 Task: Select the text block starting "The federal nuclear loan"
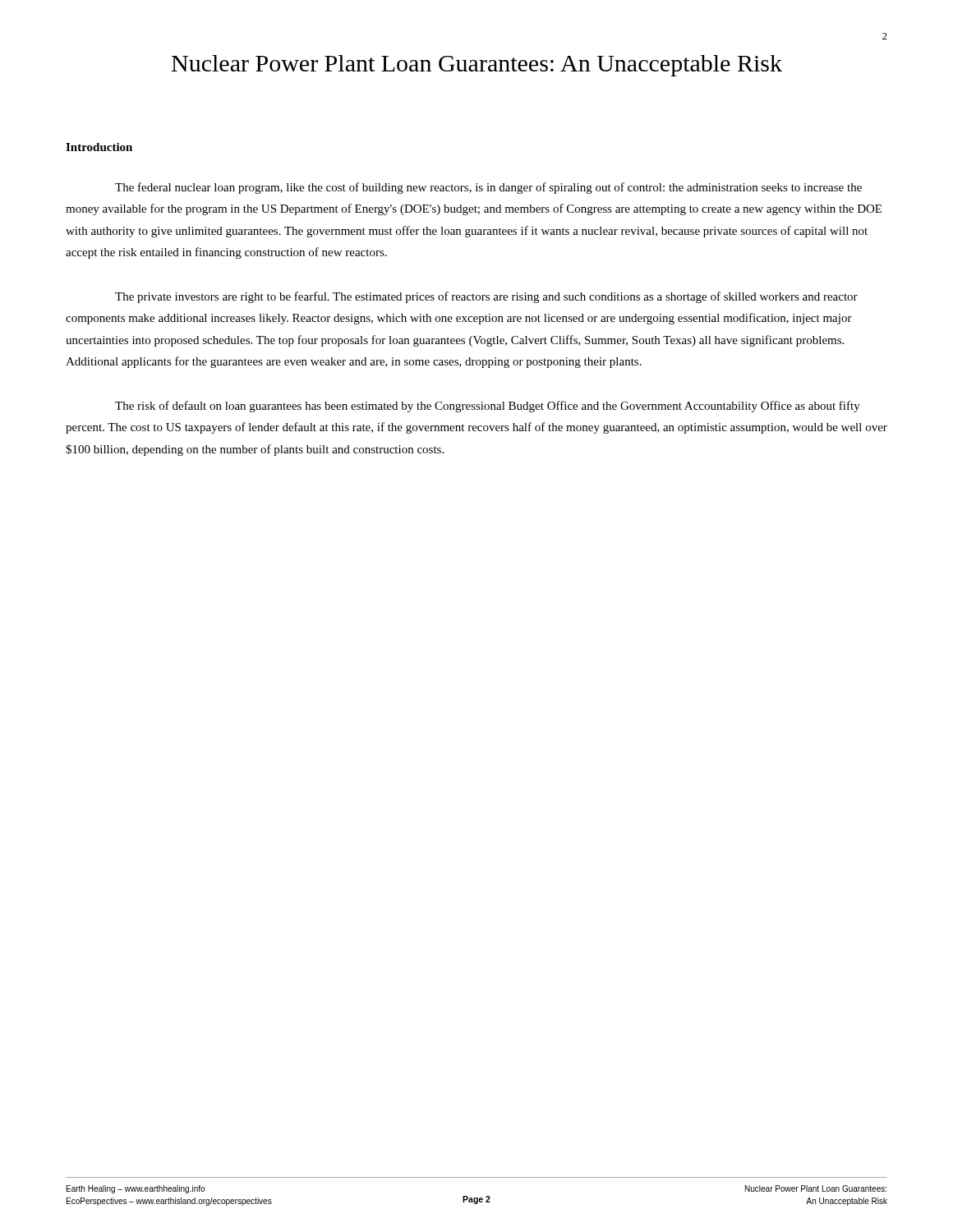(x=476, y=318)
